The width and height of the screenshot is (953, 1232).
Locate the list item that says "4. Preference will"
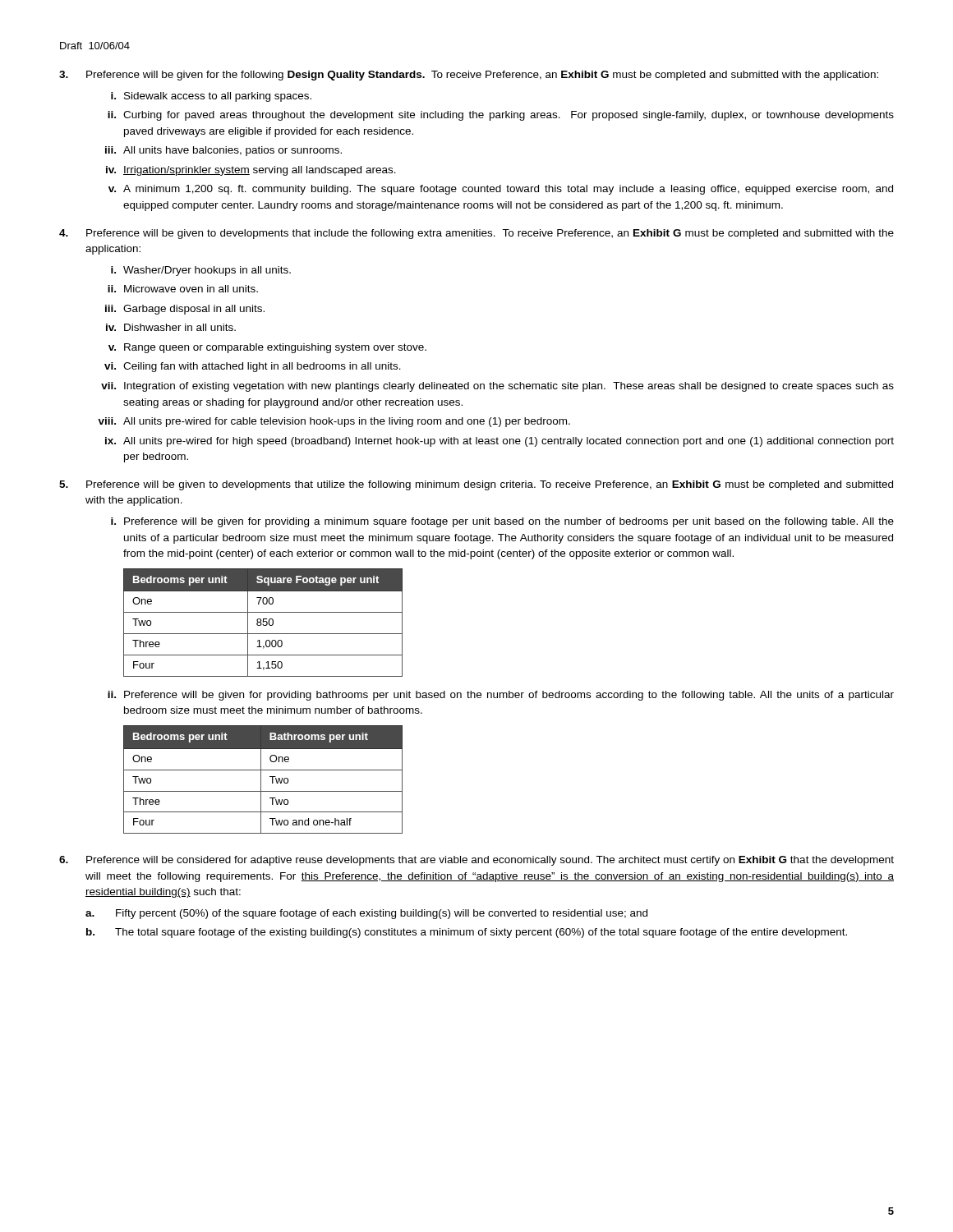pos(476,234)
